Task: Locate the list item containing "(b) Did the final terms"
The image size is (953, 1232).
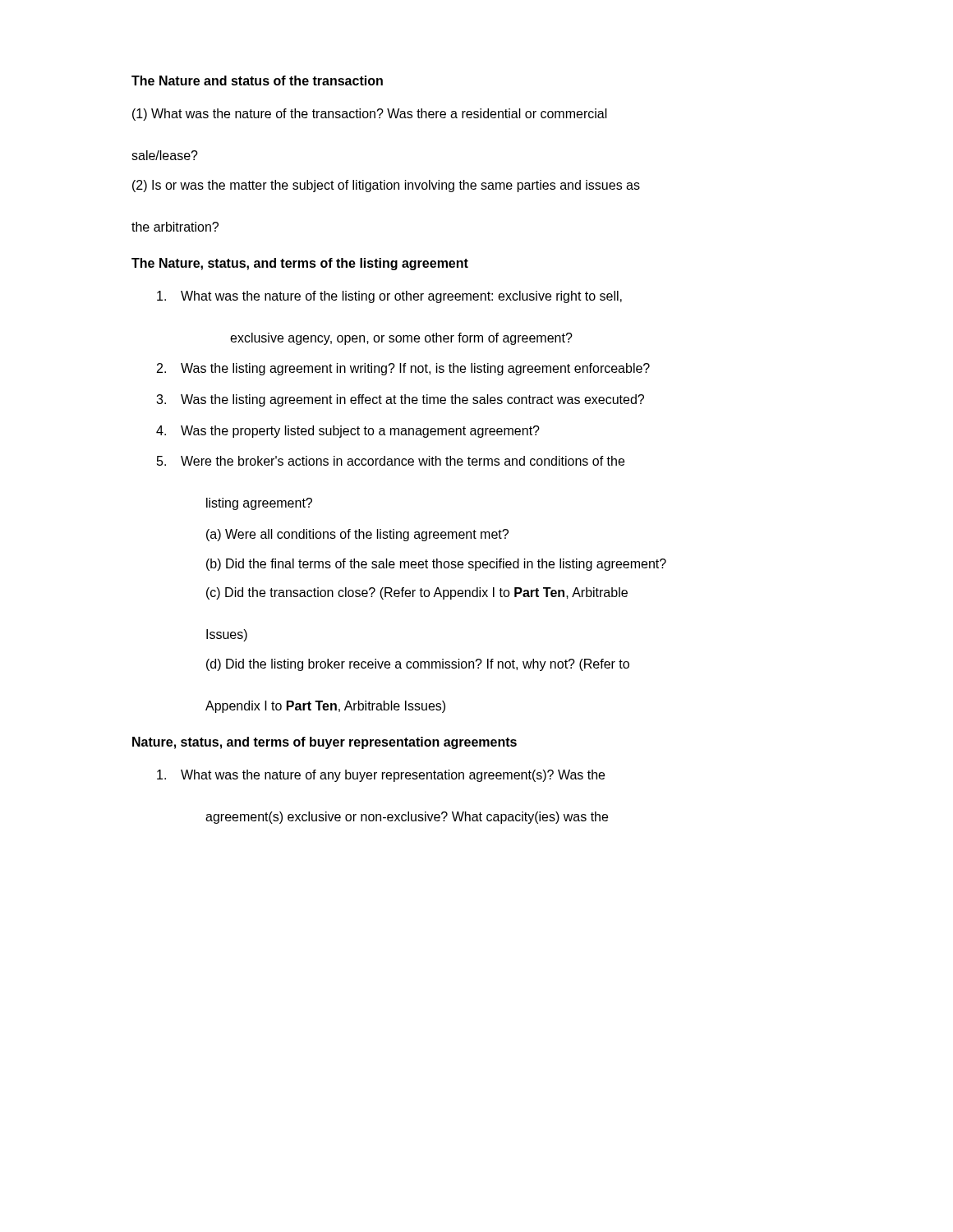Action: point(436,563)
